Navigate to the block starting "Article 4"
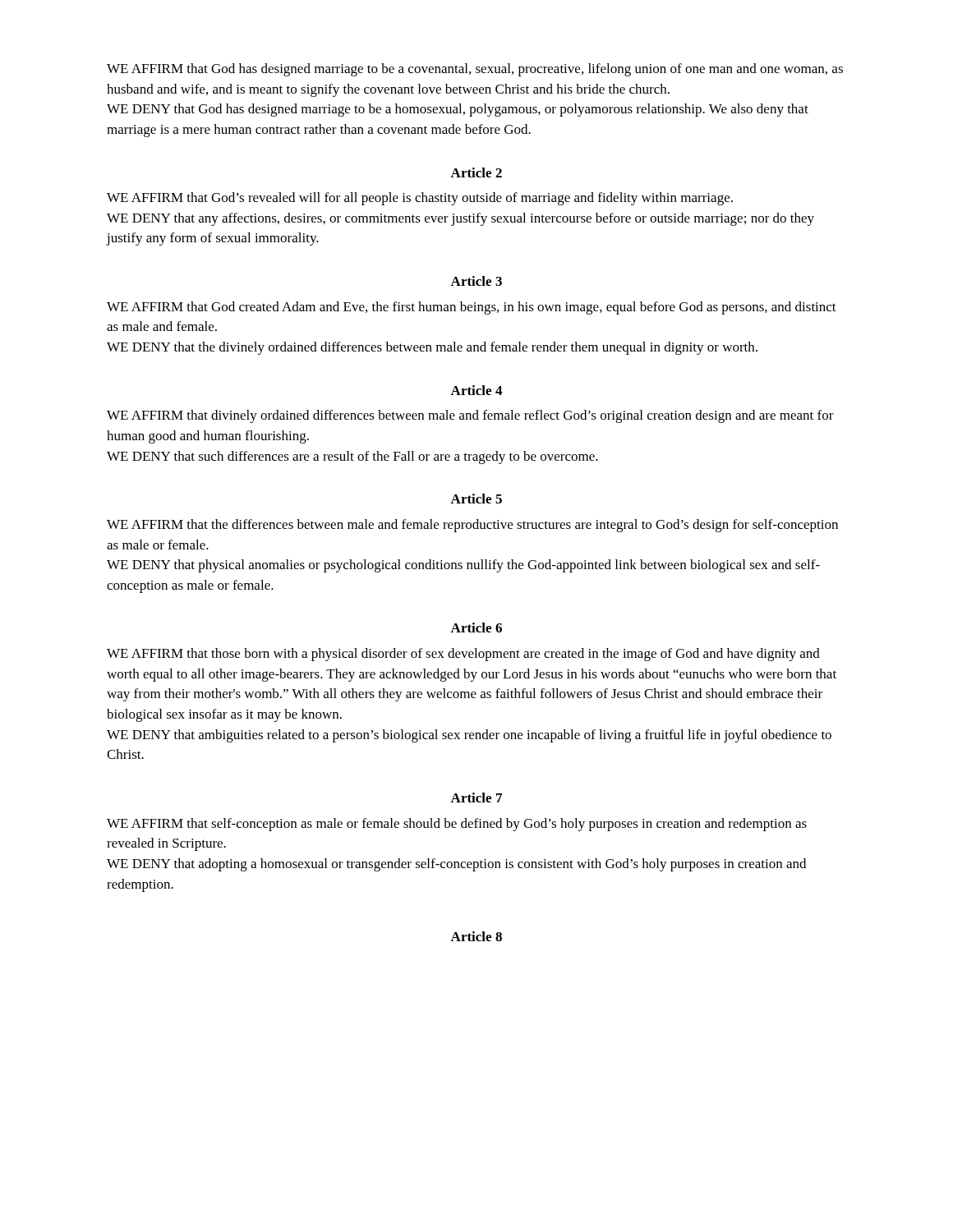Image resolution: width=953 pixels, height=1232 pixels. click(x=476, y=390)
